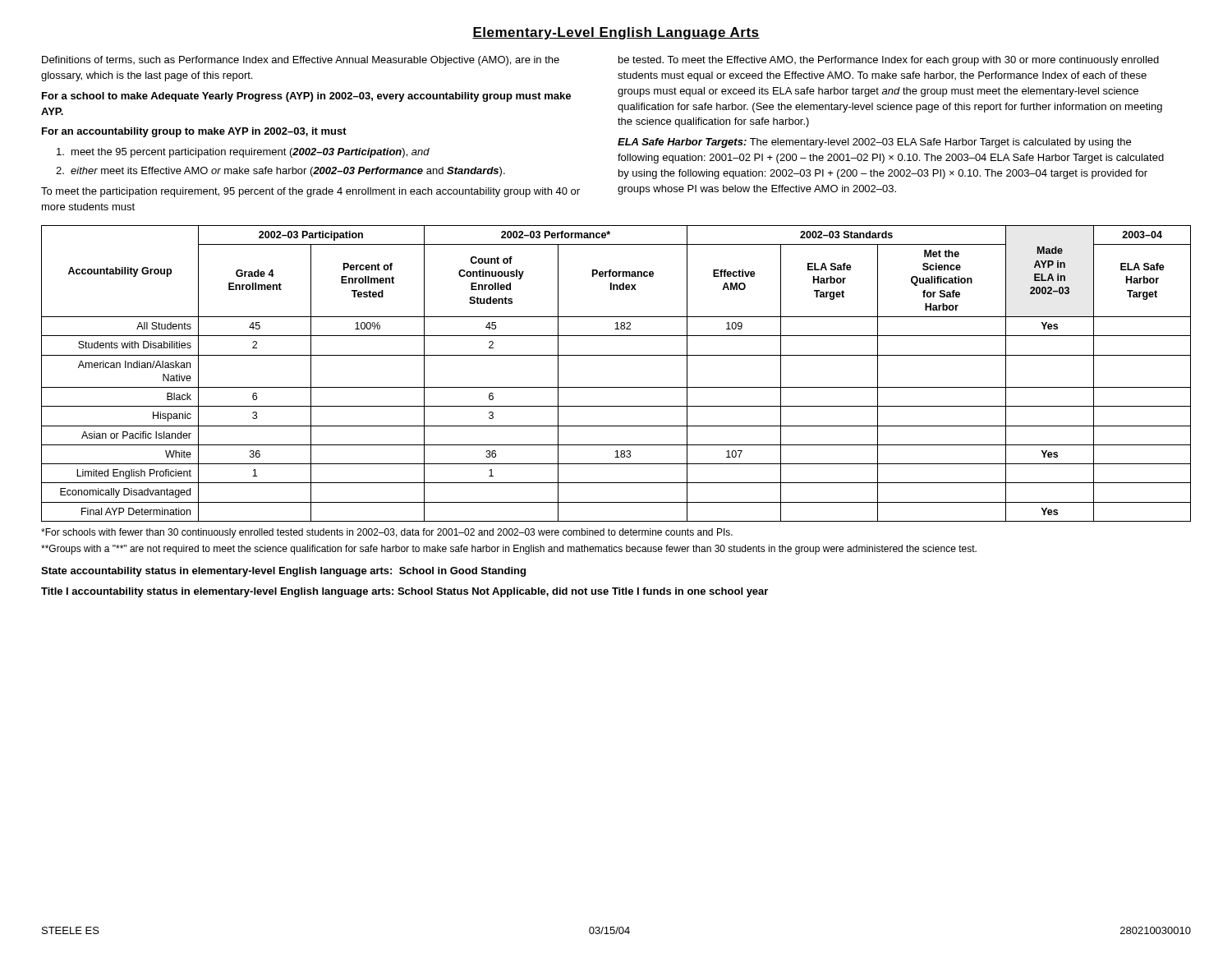
Task: Click on the text block that reads "For an accountability"
Action: coord(194,131)
